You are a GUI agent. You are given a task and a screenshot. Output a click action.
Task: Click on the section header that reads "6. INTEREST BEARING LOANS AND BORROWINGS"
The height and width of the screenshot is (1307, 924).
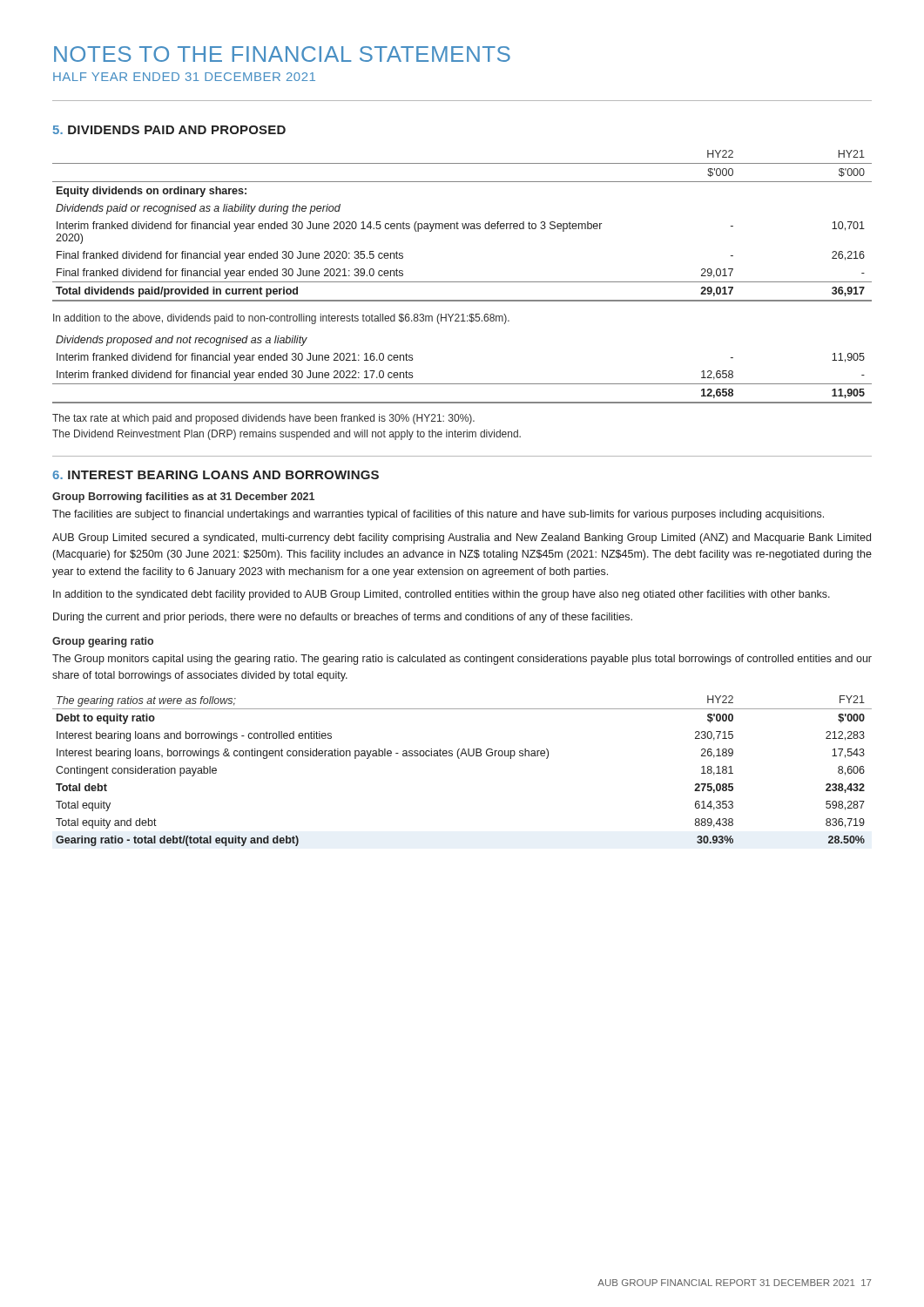point(216,475)
